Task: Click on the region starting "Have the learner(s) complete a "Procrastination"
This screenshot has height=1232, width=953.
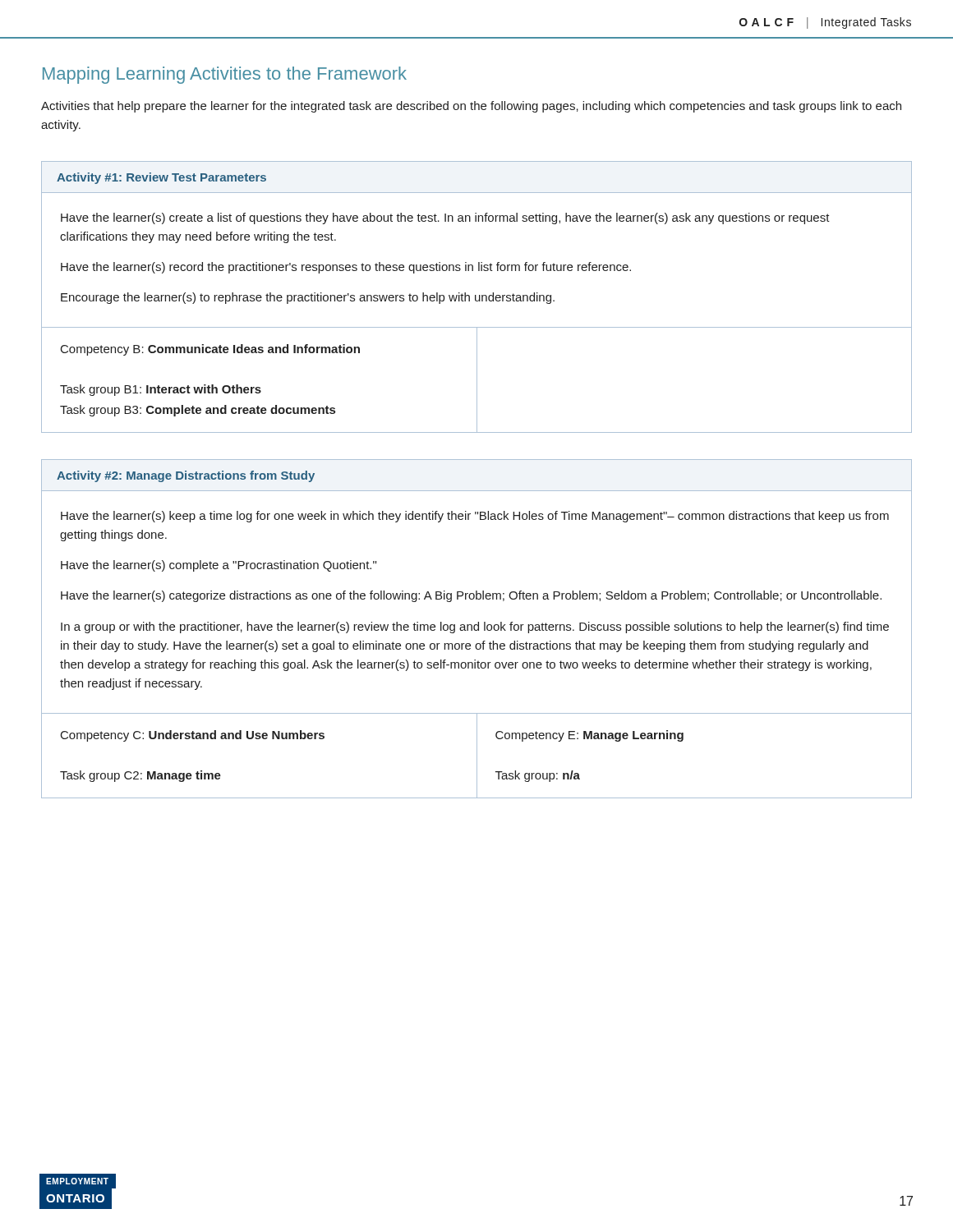Action: 218,565
